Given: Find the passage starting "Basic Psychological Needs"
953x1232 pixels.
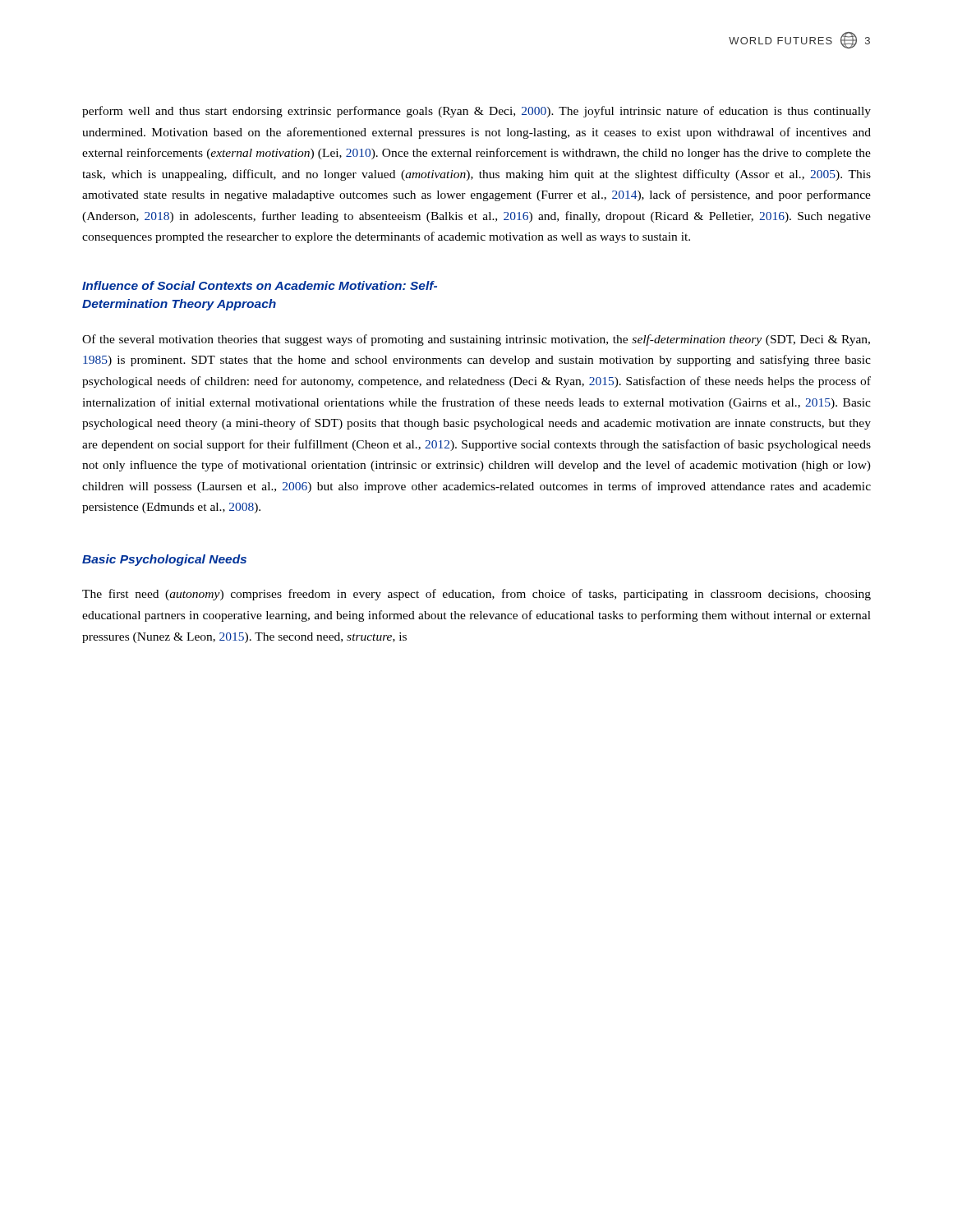Looking at the screenshot, I should (165, 559).
